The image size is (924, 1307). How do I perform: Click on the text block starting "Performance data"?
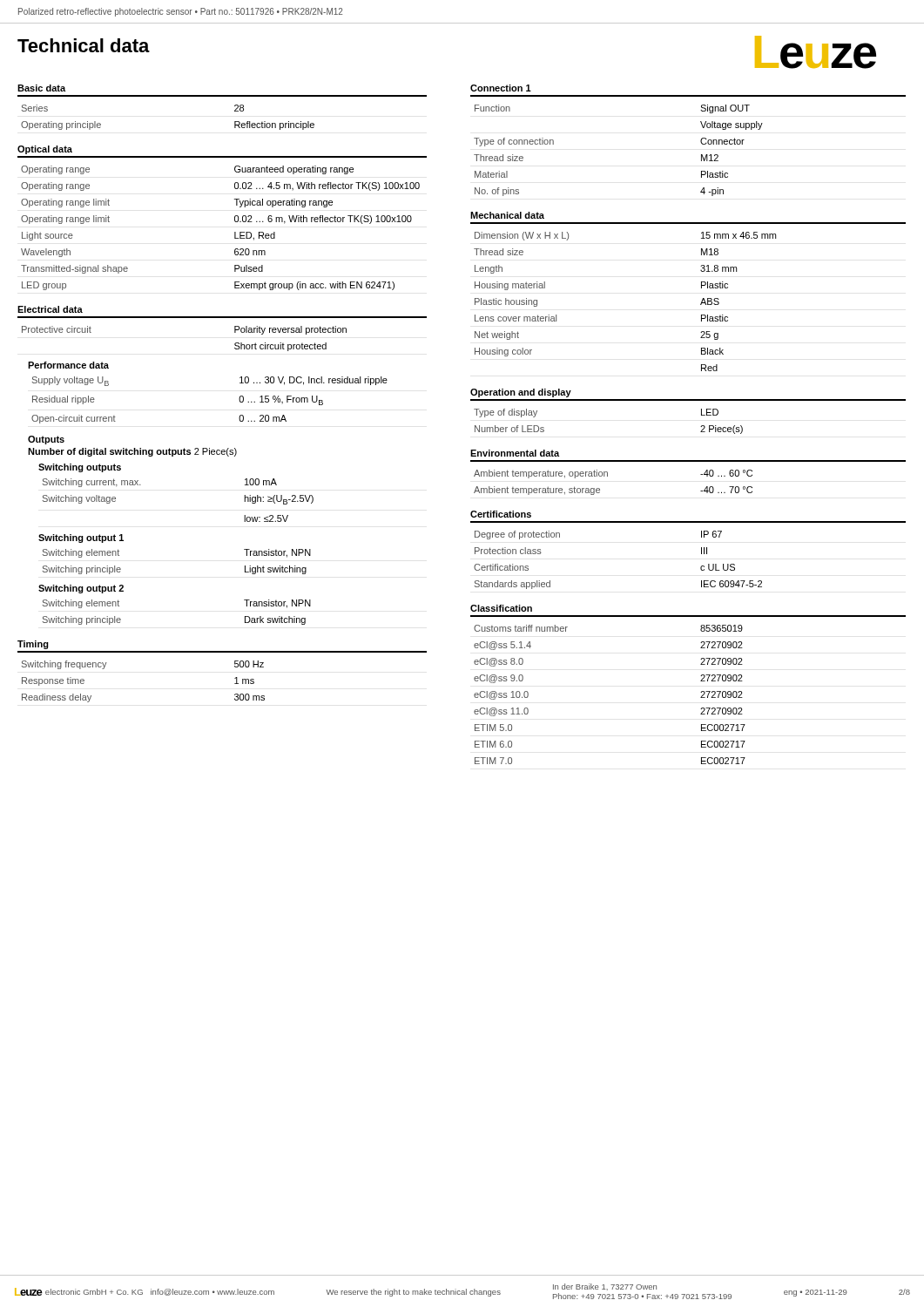click(x=68, y=365)
